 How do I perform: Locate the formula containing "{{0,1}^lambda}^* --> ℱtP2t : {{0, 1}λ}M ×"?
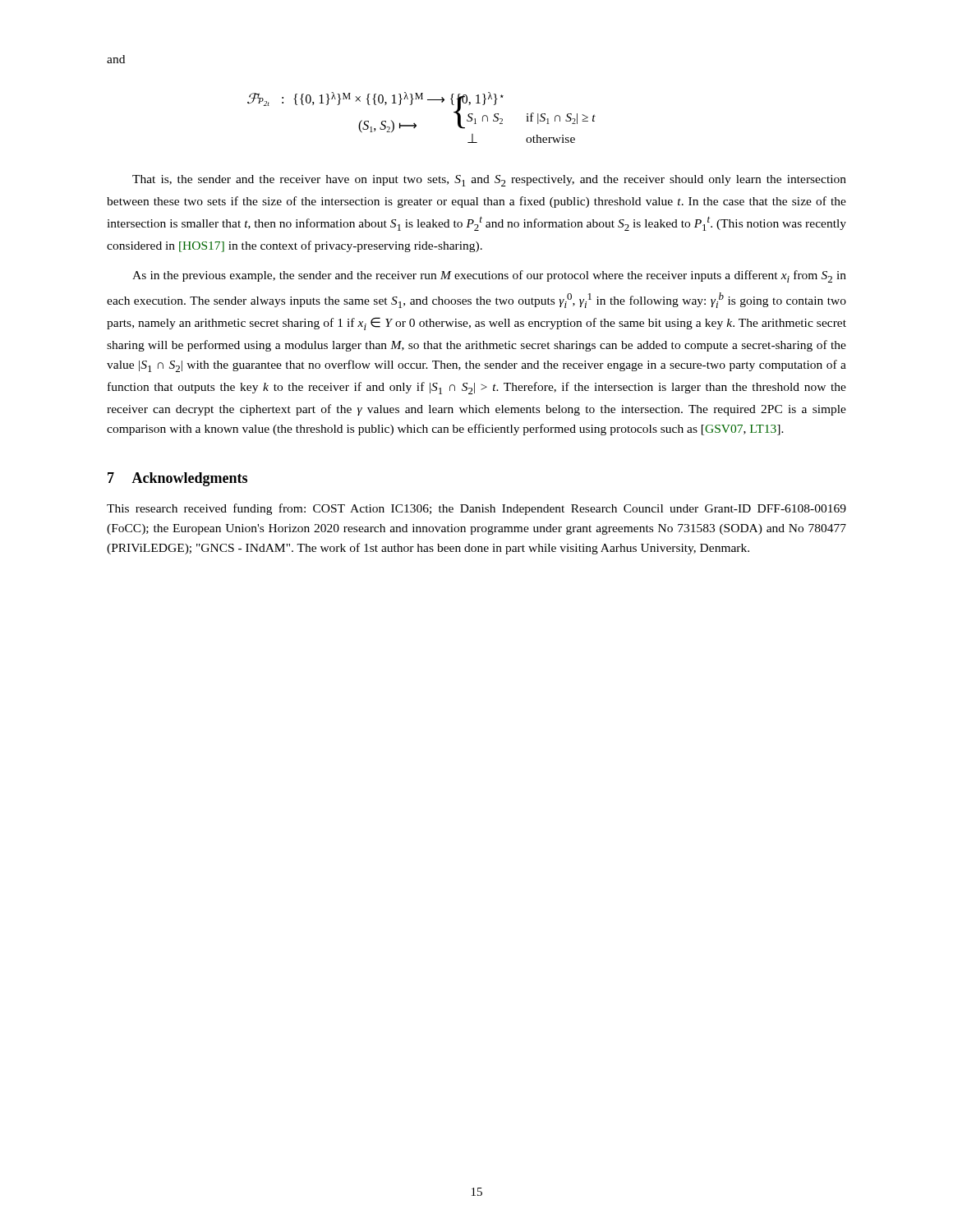pyautogui.click(x=476, y=117)
